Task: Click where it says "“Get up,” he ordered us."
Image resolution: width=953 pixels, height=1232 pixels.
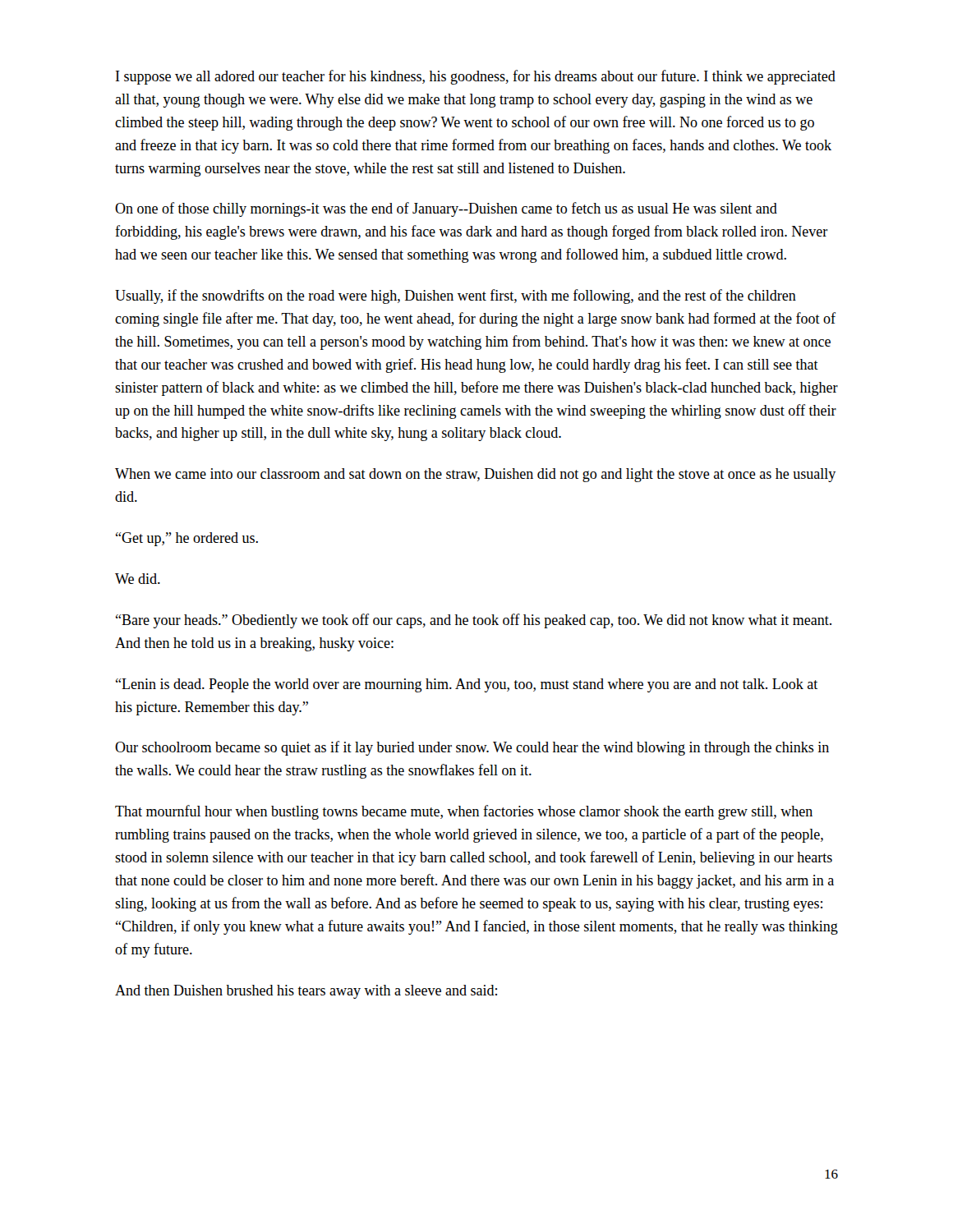Action: (x=187, y=538)
